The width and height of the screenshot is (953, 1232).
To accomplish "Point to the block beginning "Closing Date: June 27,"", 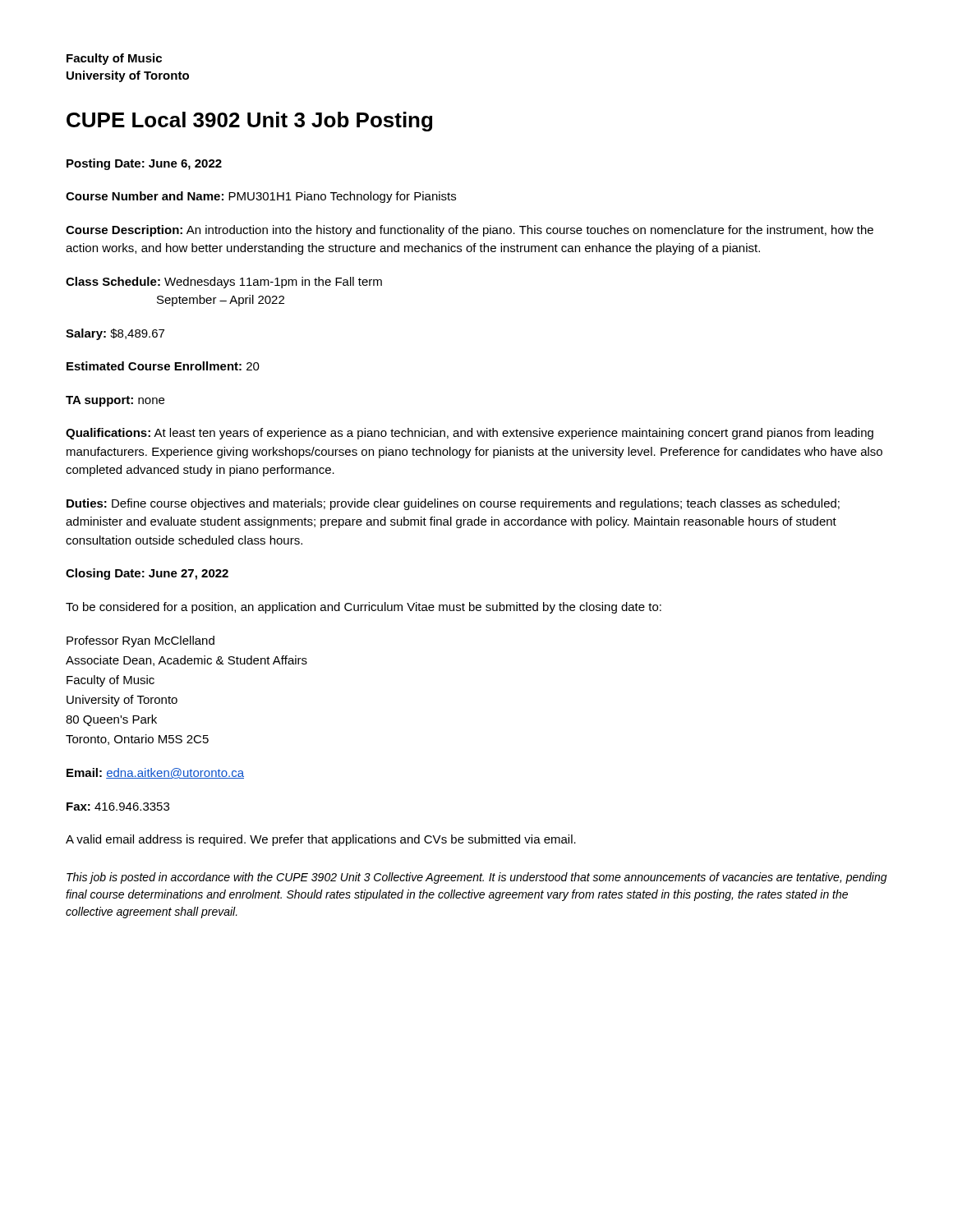I will [147, 573].
